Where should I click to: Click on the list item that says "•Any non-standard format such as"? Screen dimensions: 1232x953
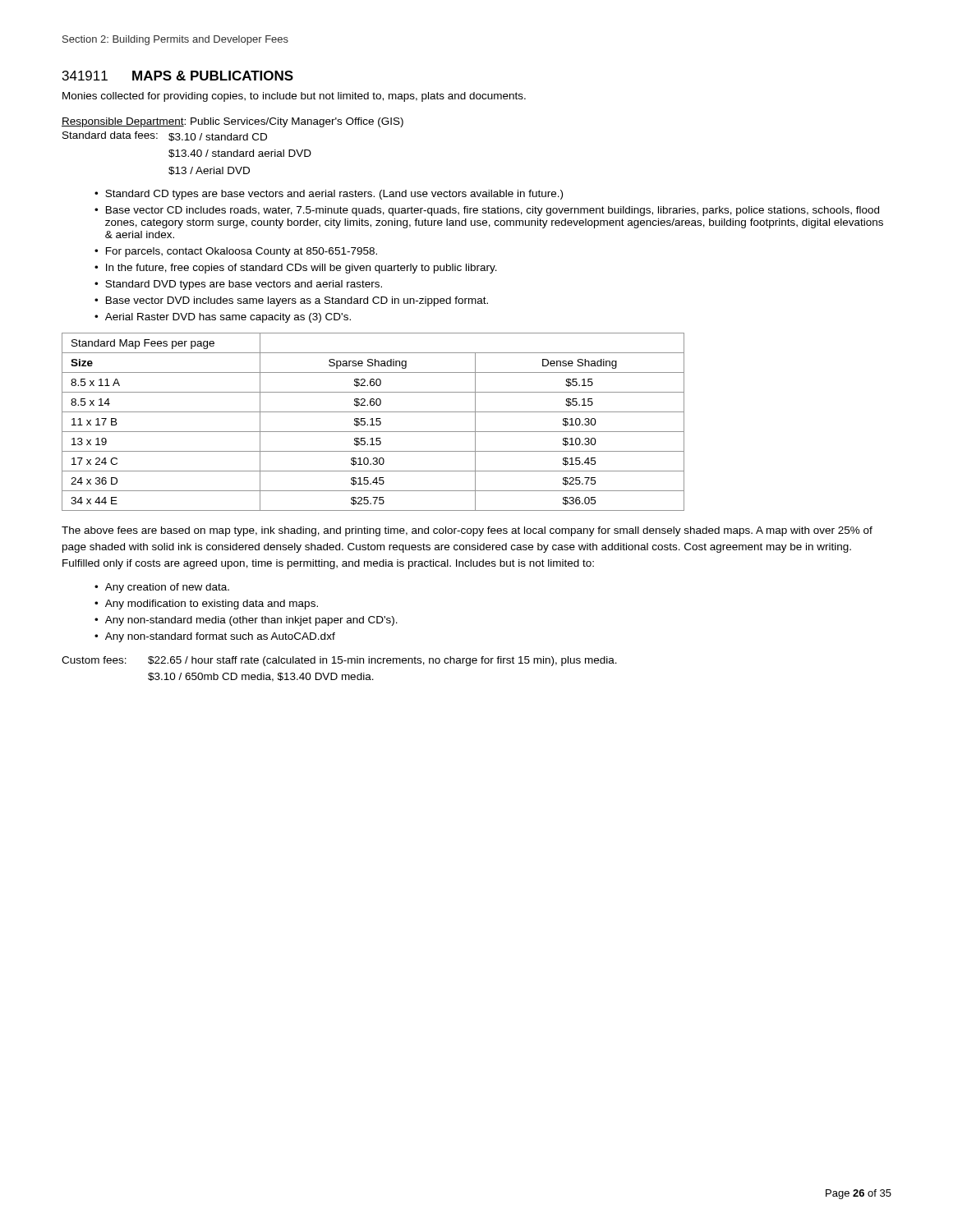pyautogui.click(x=215, y=636)
